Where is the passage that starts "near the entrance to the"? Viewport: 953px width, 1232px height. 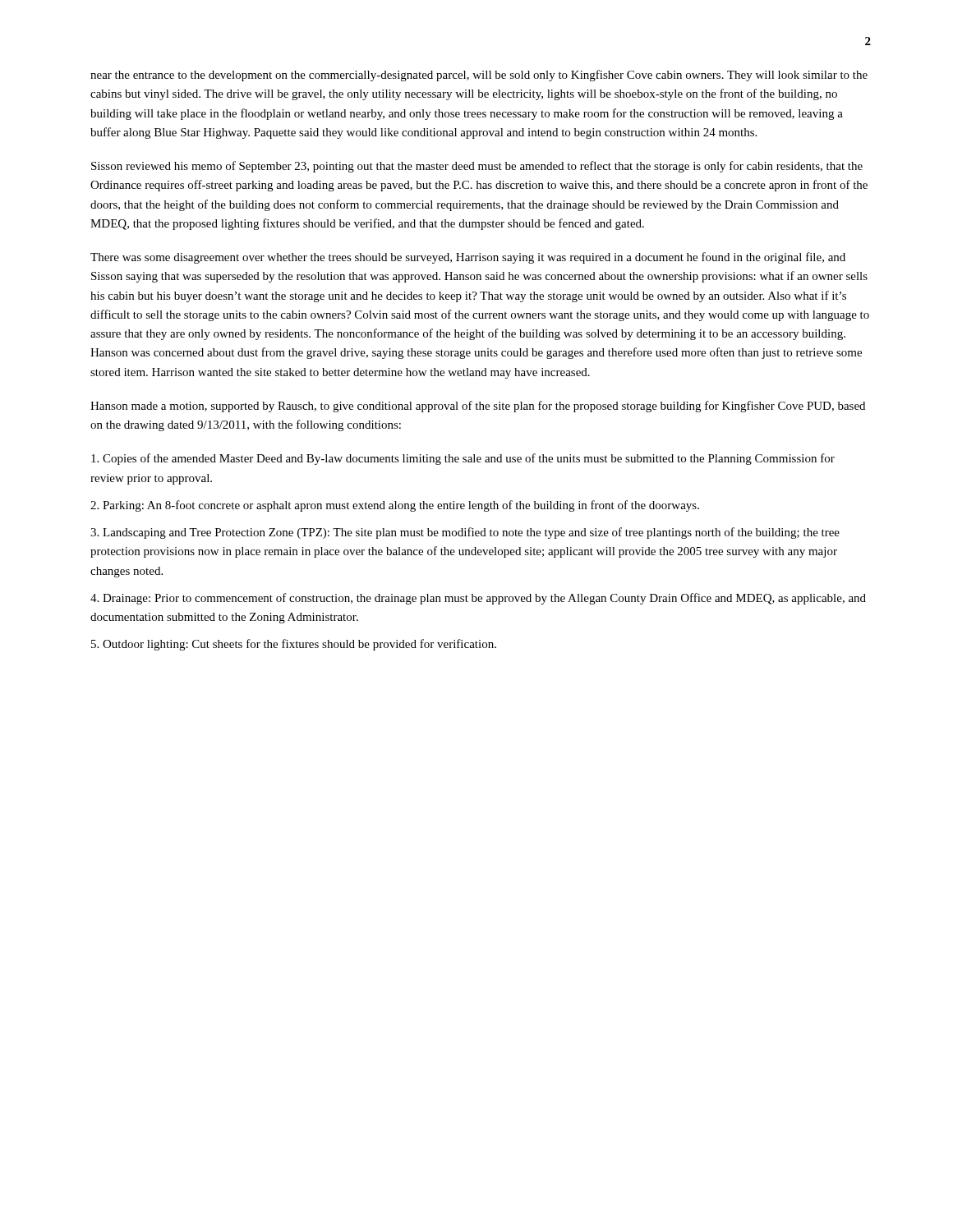point(479,103)
